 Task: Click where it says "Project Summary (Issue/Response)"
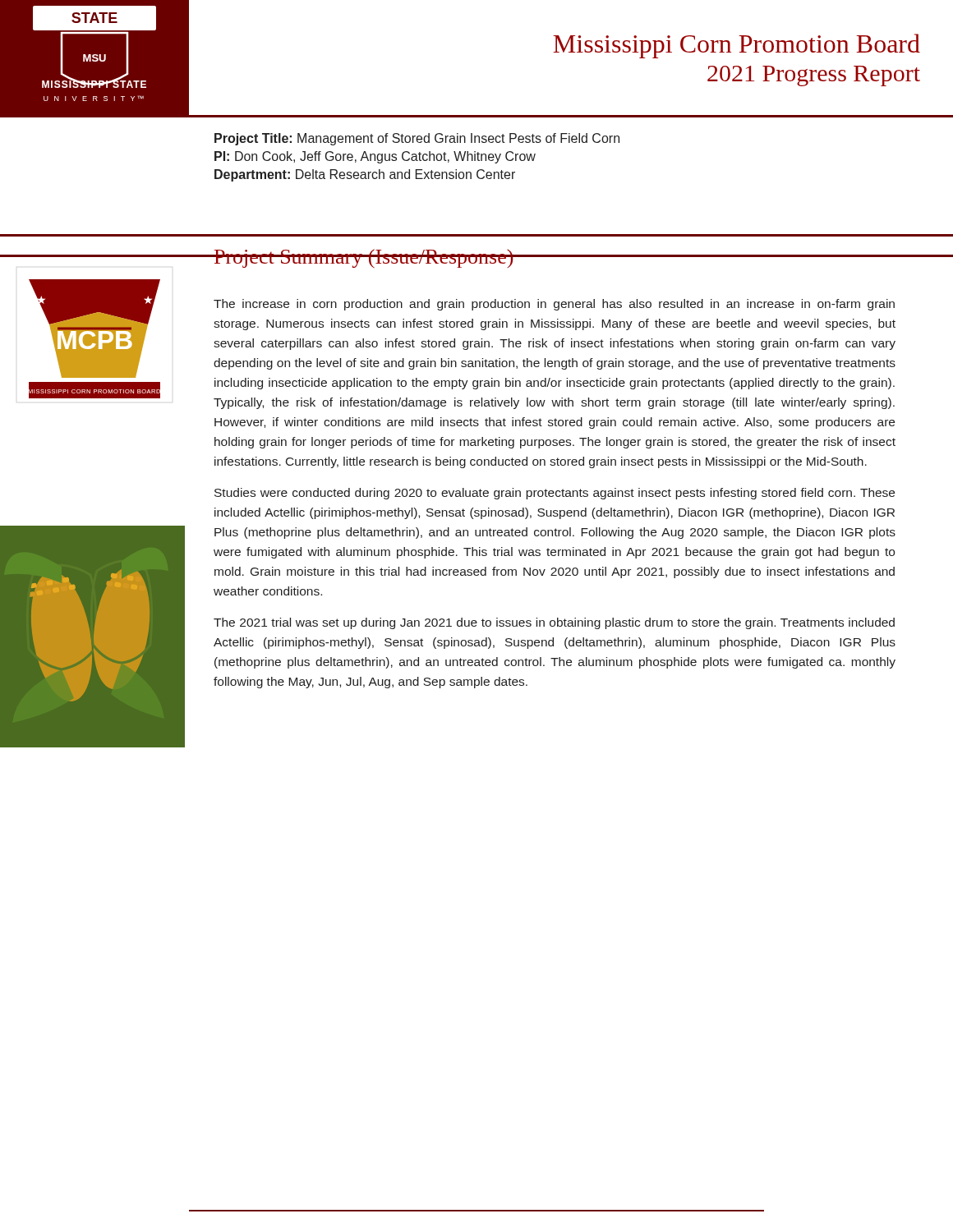tap(555, 257)
